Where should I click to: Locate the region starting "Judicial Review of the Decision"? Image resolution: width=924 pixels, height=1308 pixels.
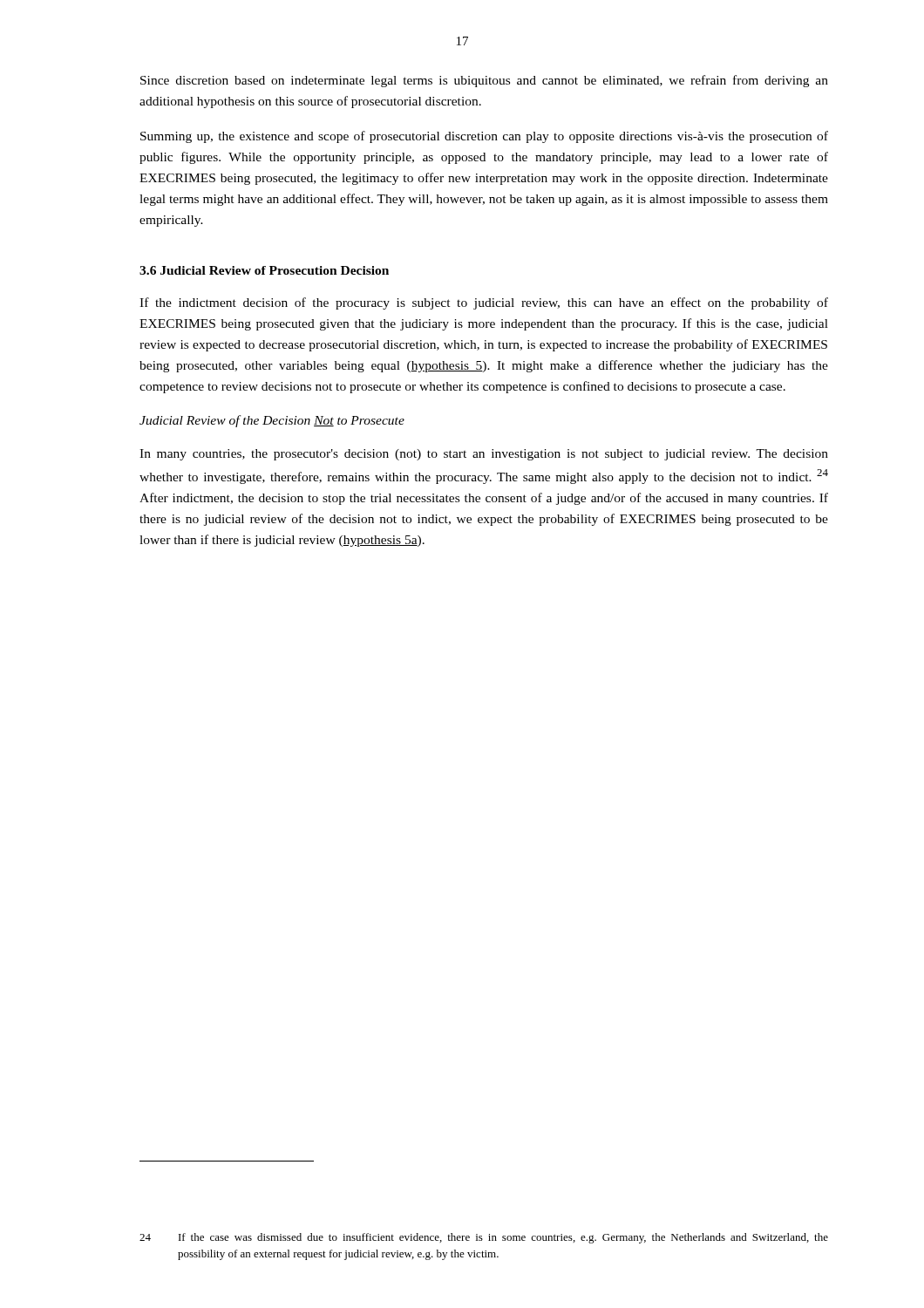(x=272, y=420)
